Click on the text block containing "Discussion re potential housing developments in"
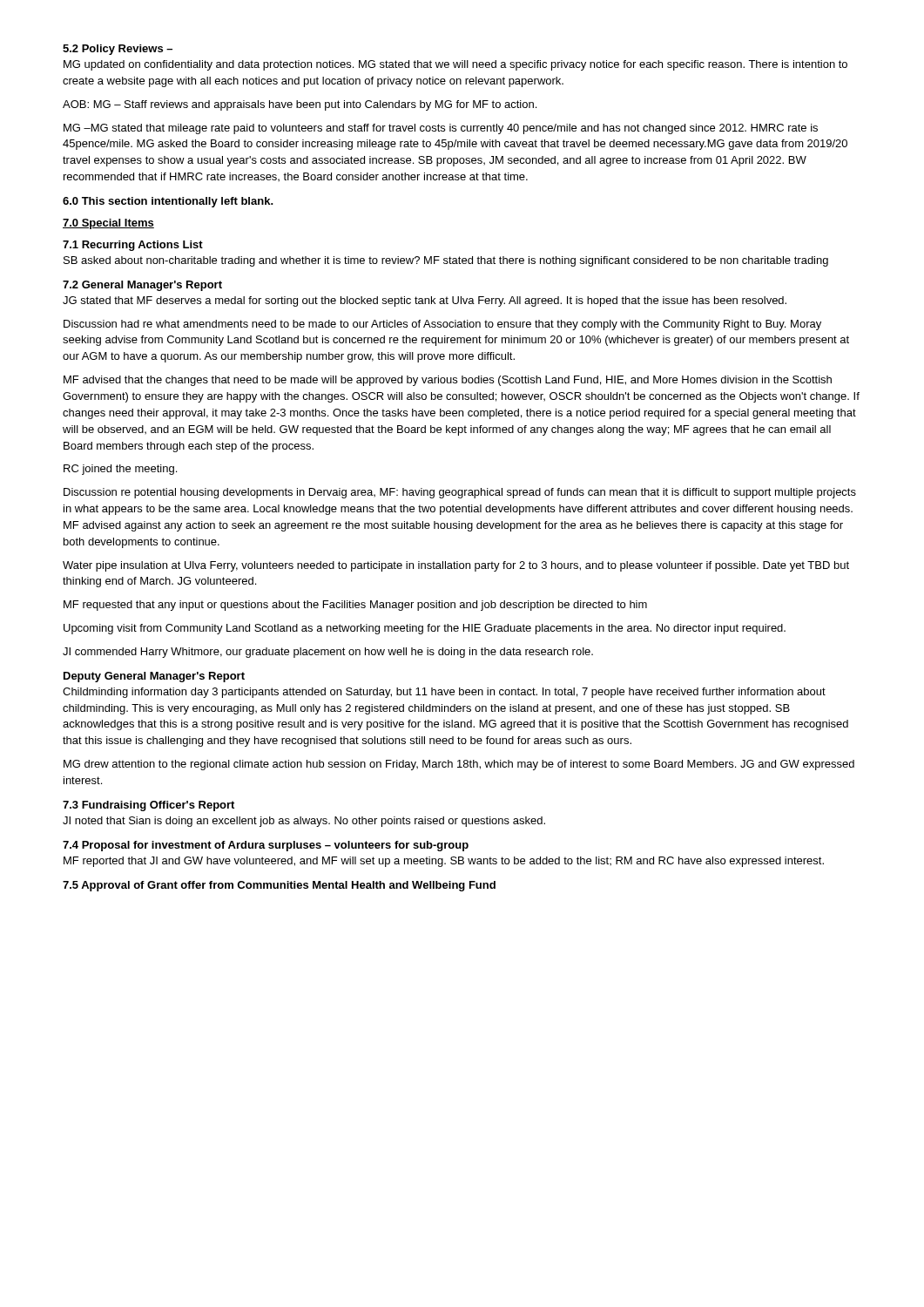The height and width of the screenshot is (1307, 924). coord(459,517)
